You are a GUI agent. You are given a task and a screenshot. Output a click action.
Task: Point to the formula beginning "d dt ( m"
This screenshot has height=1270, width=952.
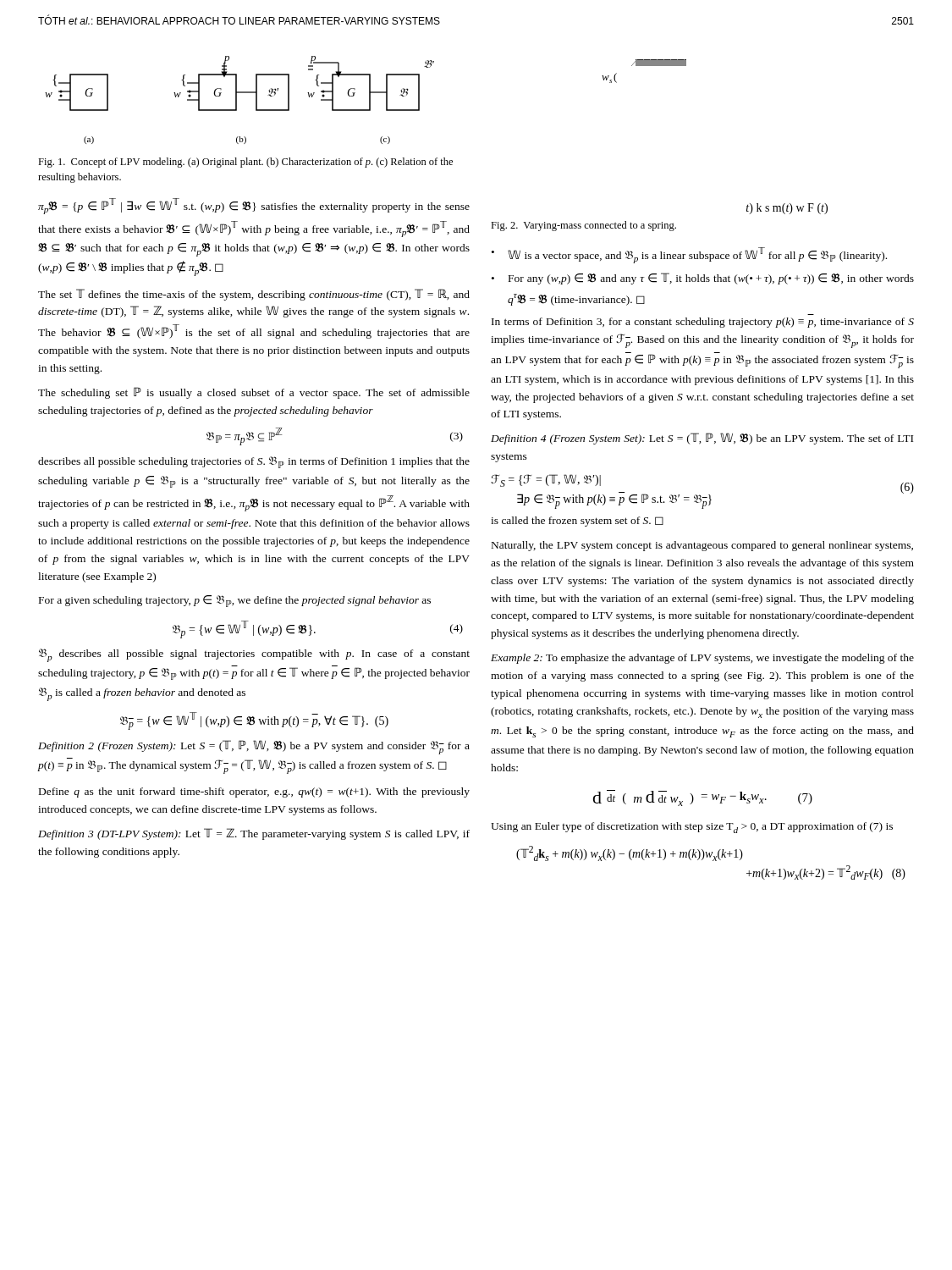pyautogui.click(x=702, y=798)
